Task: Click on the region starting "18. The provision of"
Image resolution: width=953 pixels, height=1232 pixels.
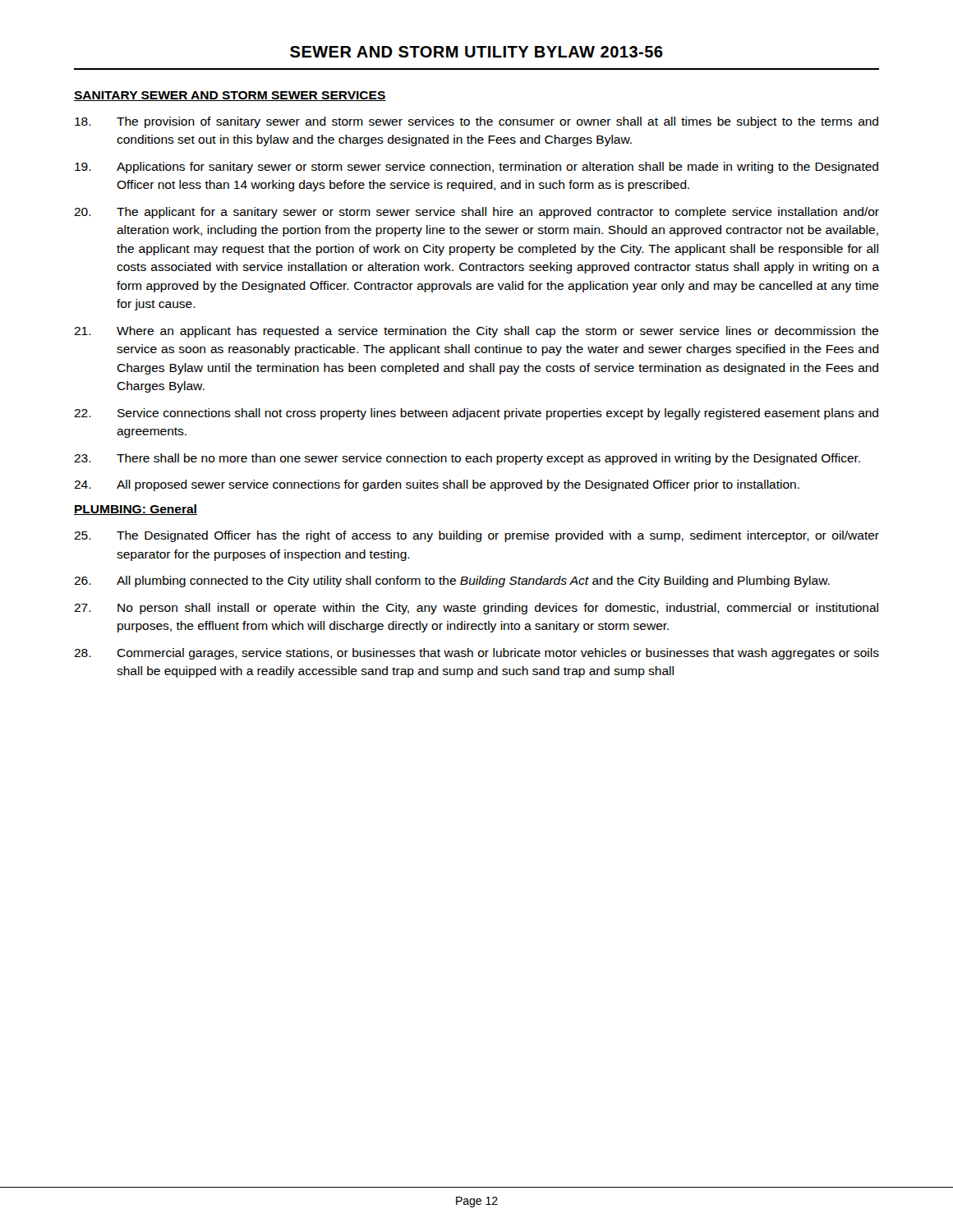Action: tap(476, 131)
